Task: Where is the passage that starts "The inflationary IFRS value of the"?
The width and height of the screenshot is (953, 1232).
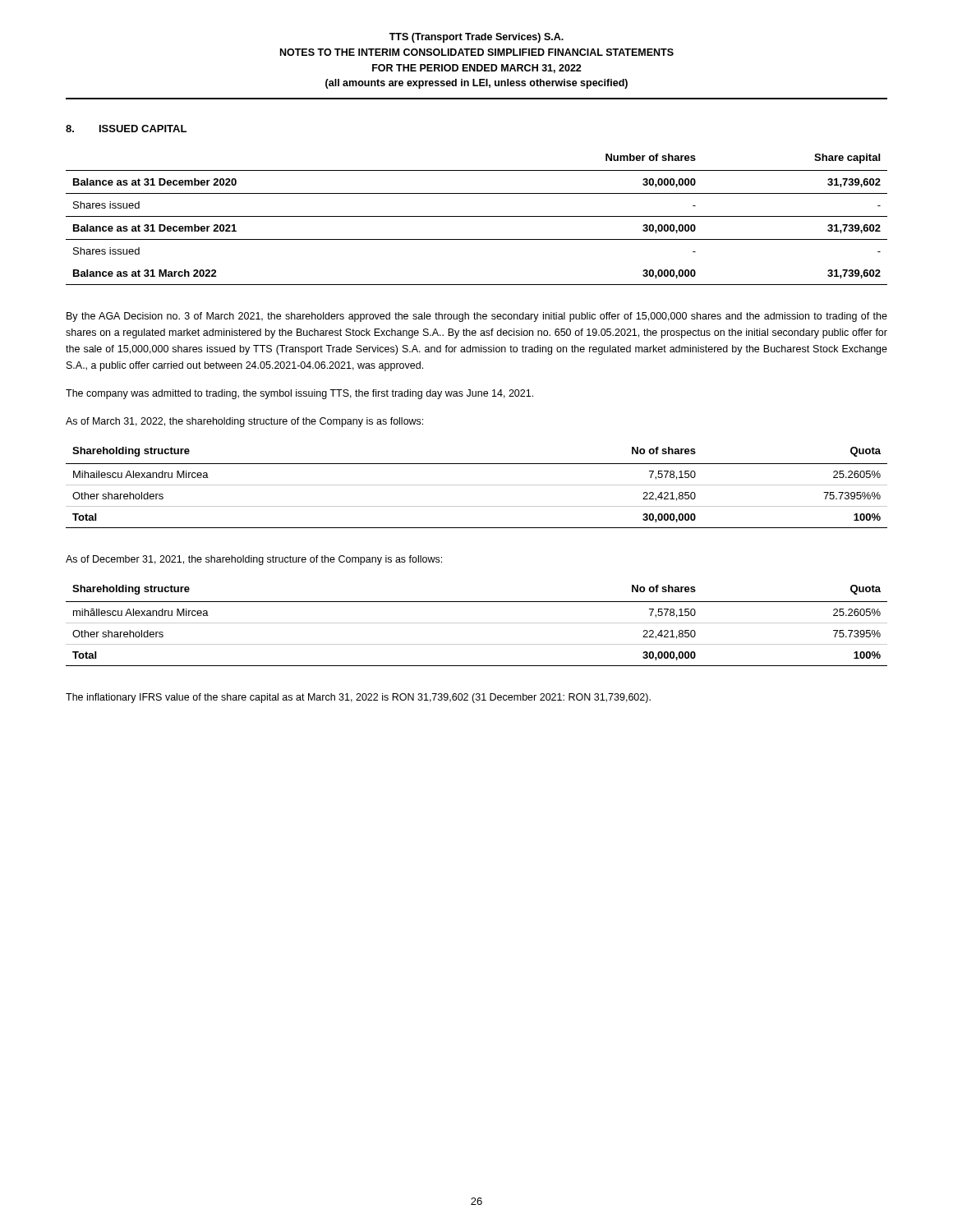Action: tap(359, 697)
